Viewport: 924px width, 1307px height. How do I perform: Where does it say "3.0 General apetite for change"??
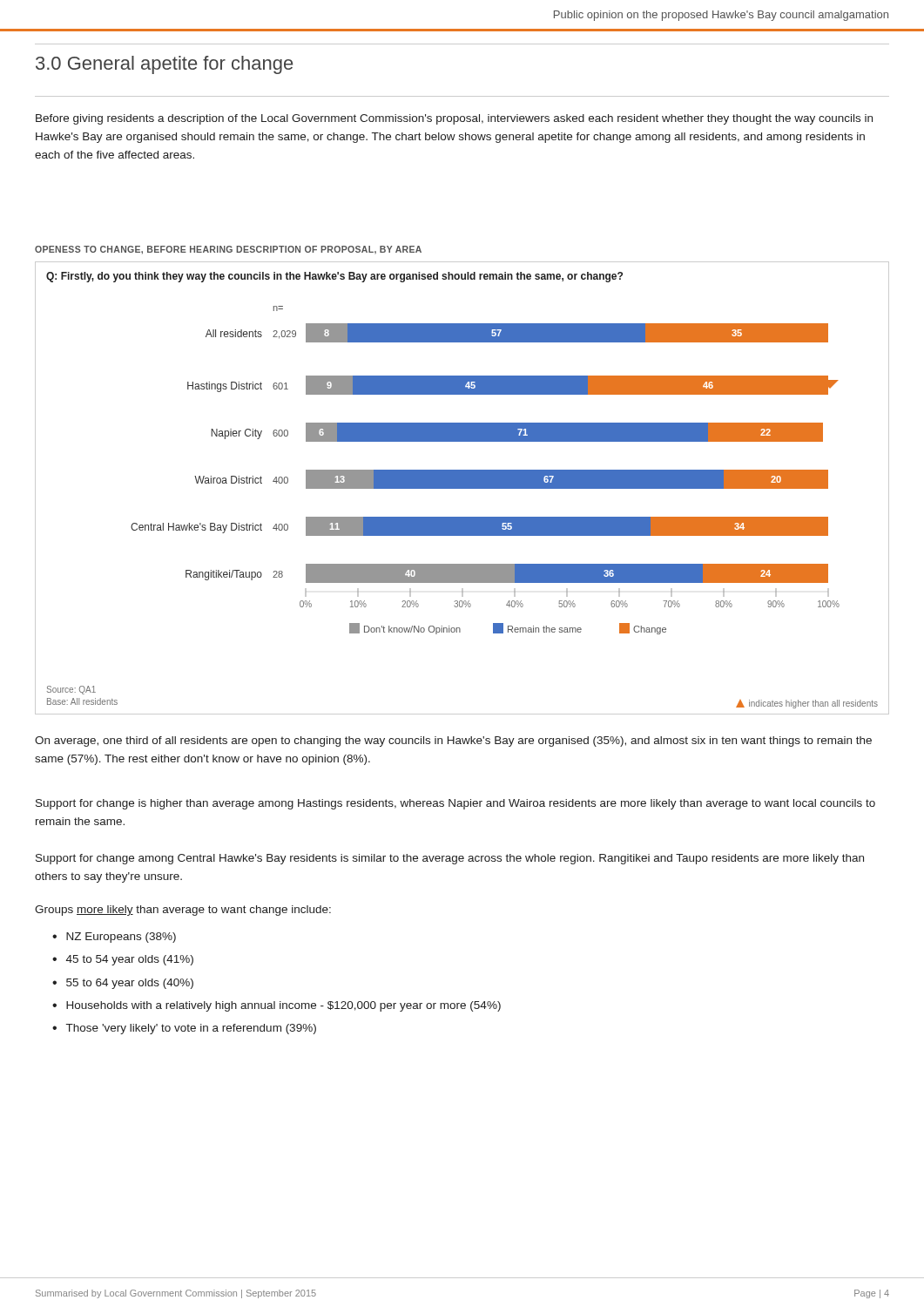[164, 63]
